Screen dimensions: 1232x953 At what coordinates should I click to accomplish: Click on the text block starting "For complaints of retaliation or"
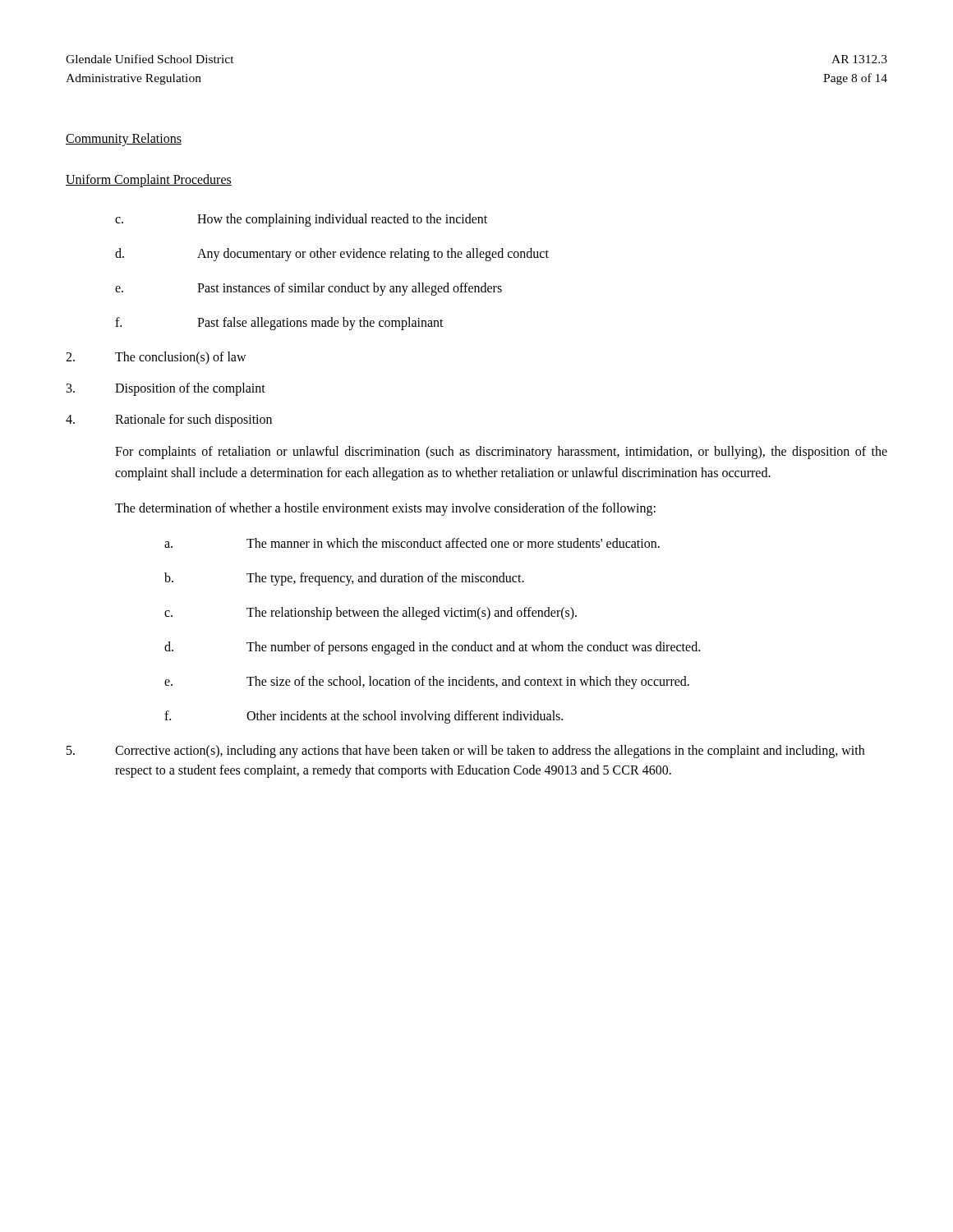pos(501,462)
